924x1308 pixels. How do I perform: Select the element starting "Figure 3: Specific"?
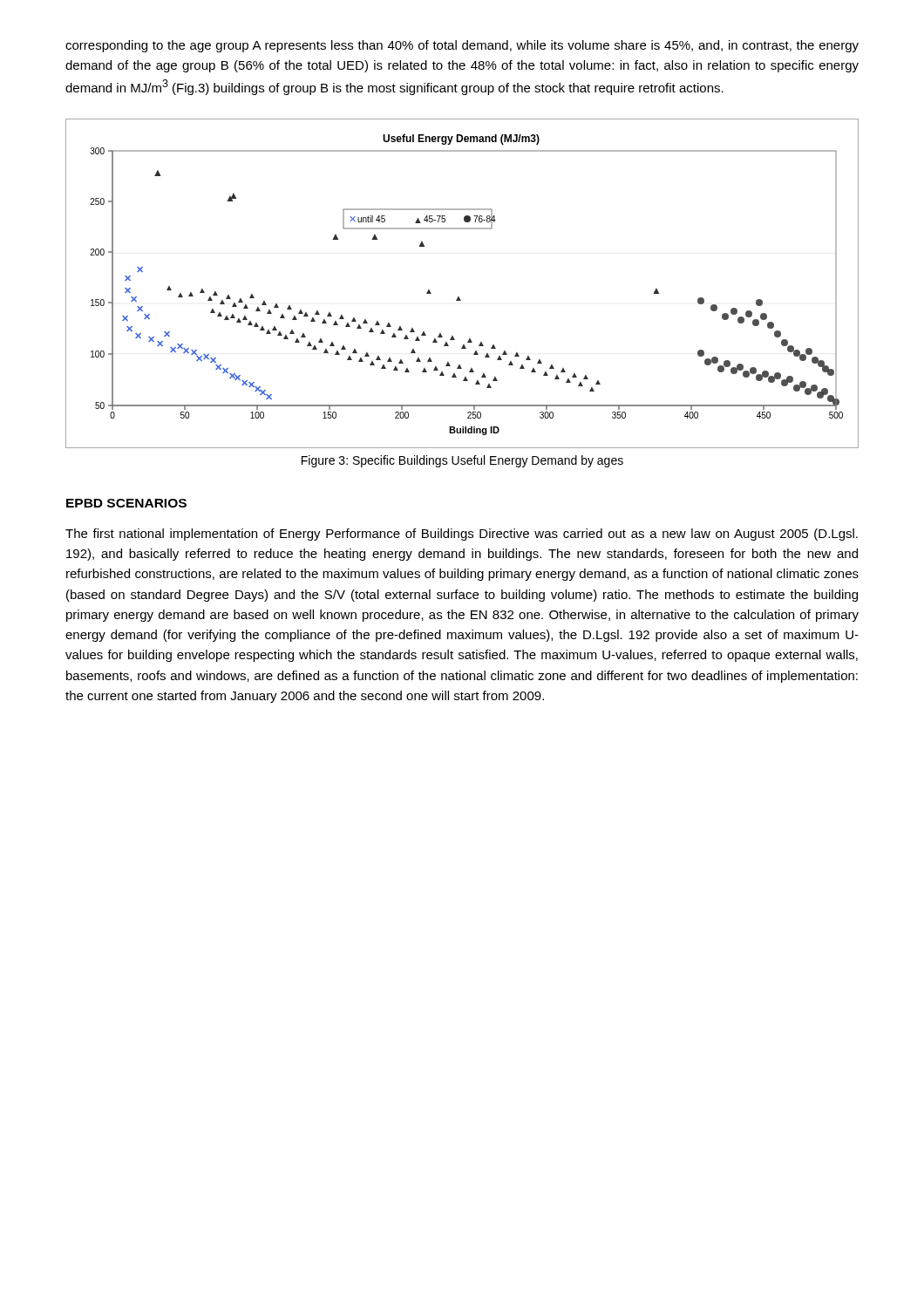(462, 460)
